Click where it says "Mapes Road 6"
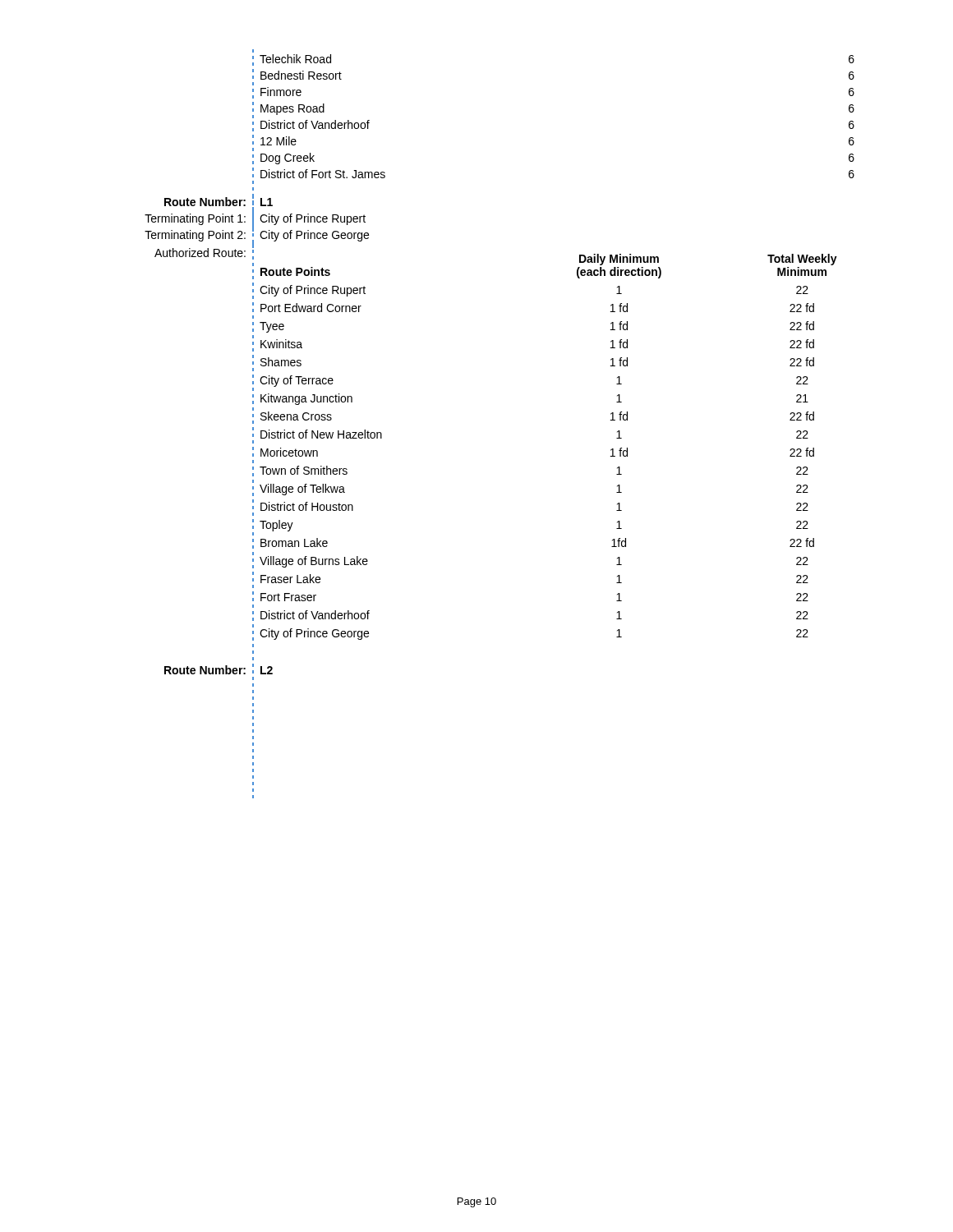953x1232 pixels. 288,109
